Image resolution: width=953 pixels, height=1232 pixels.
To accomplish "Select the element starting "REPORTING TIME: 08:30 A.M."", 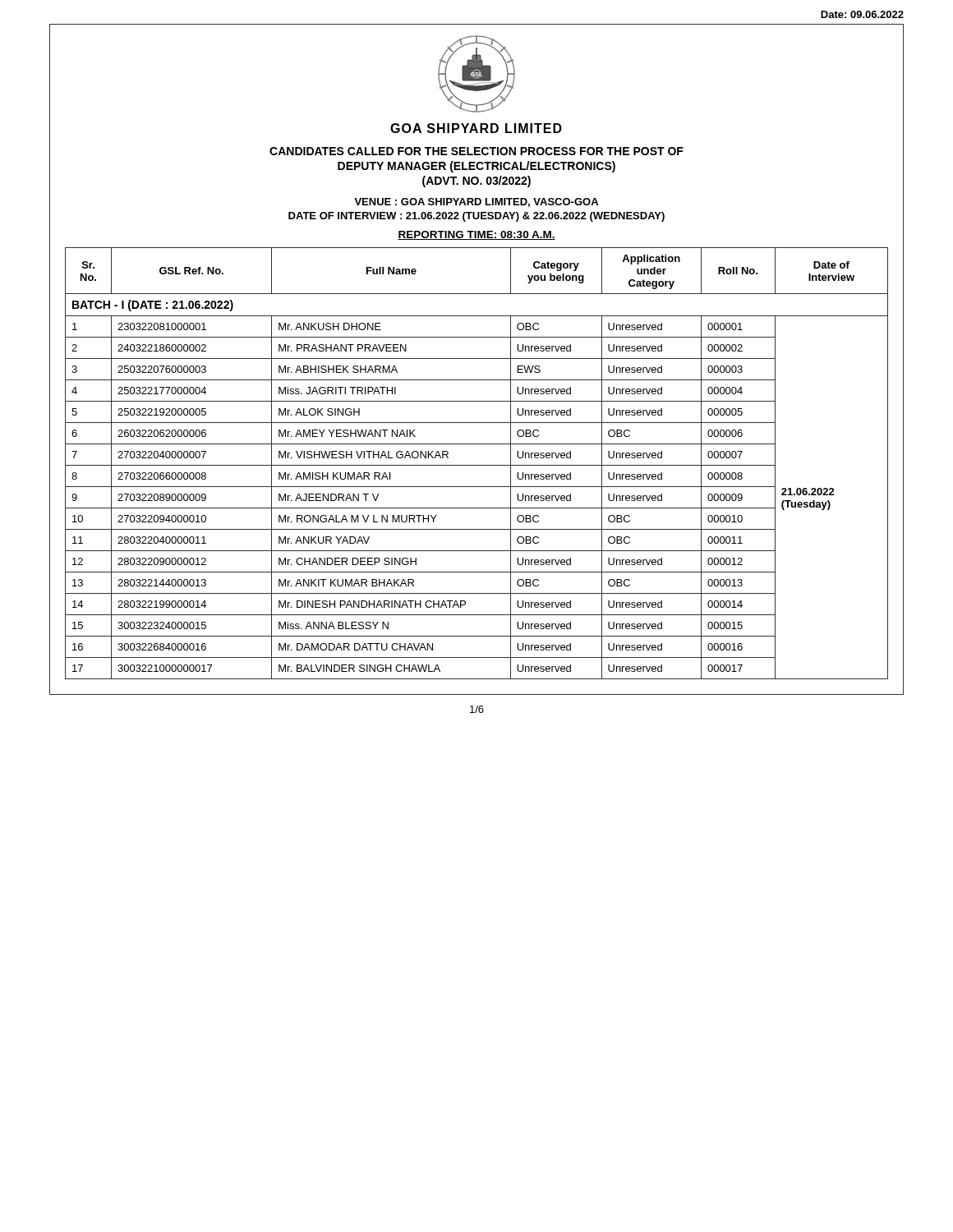I will click(x=476, y=234).
